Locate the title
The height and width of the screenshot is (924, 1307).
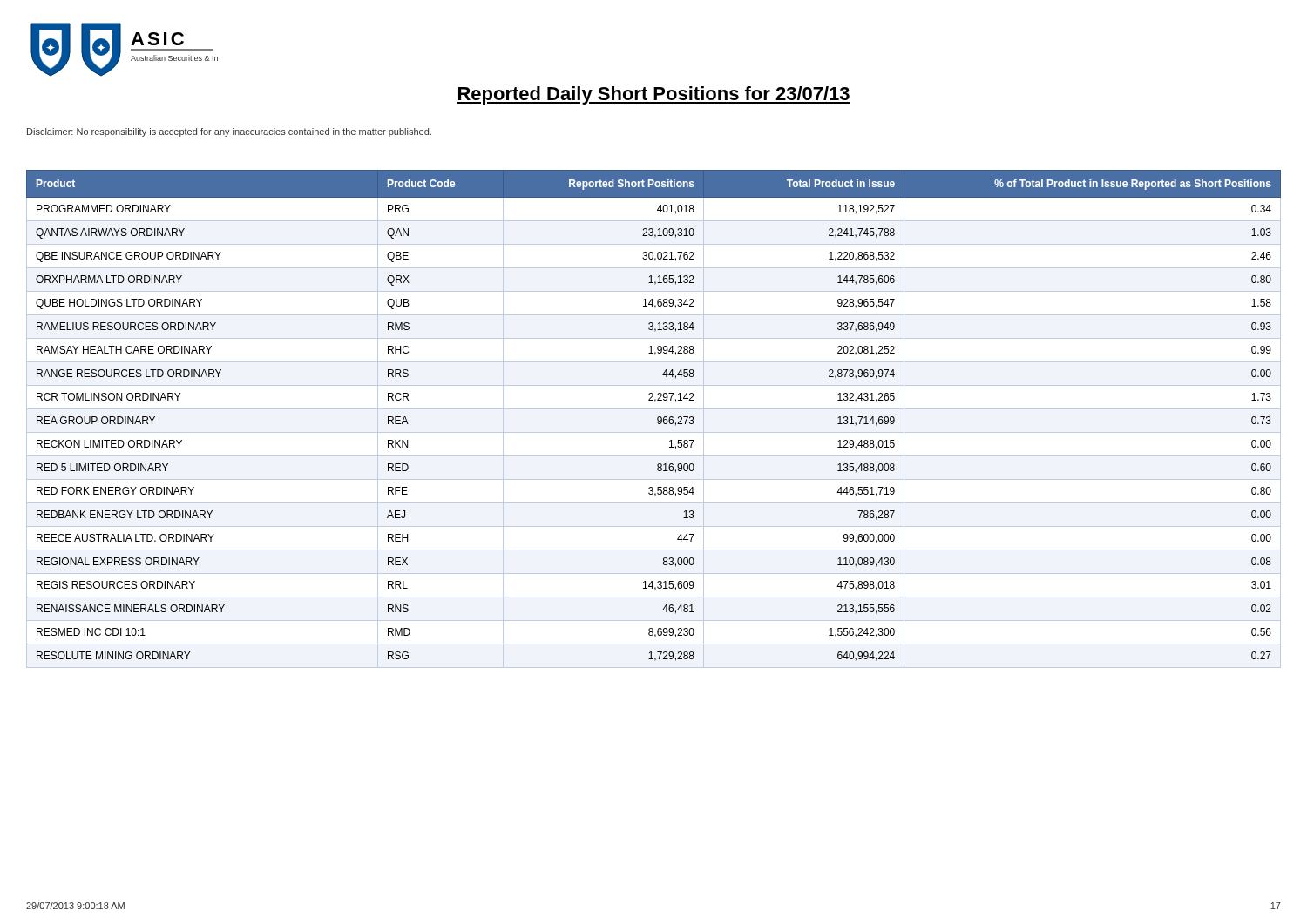654,94
